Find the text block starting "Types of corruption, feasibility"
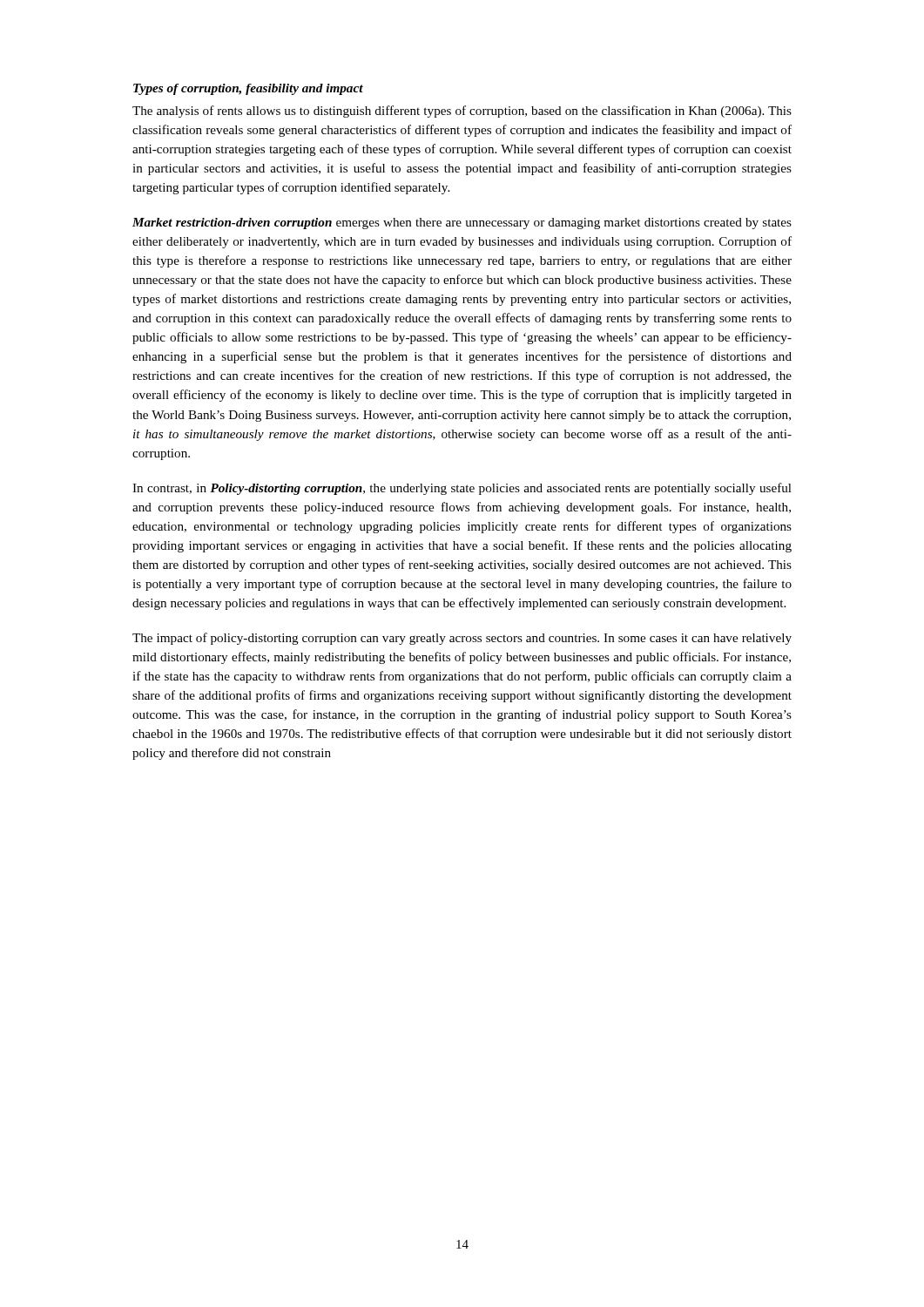This screenshot has height=1307, width=924. (x=247, y=88)
